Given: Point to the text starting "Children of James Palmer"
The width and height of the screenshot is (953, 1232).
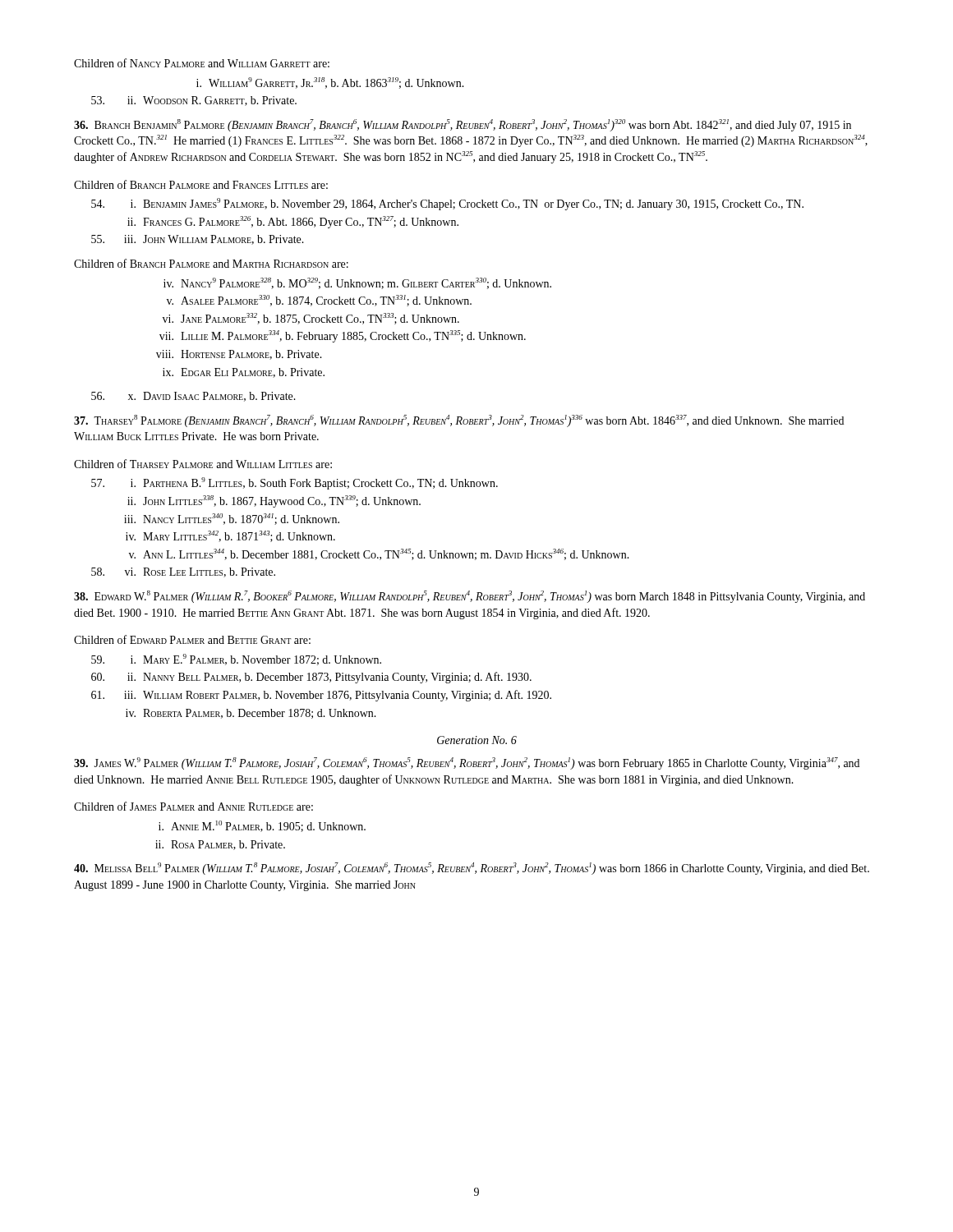Looking at the screenshot, I should [194, 807].
